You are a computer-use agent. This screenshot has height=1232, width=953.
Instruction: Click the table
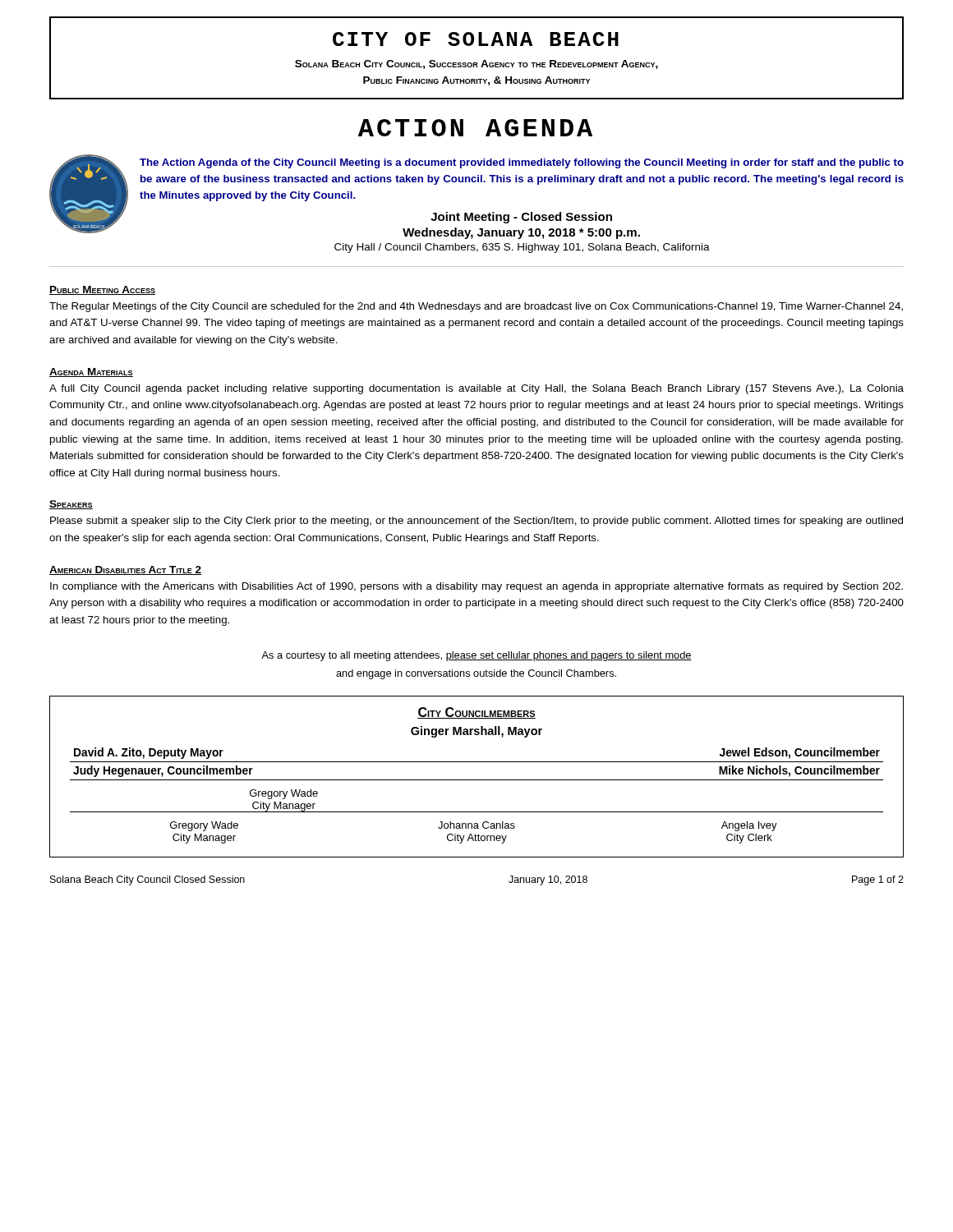click(x=476, y=776)
